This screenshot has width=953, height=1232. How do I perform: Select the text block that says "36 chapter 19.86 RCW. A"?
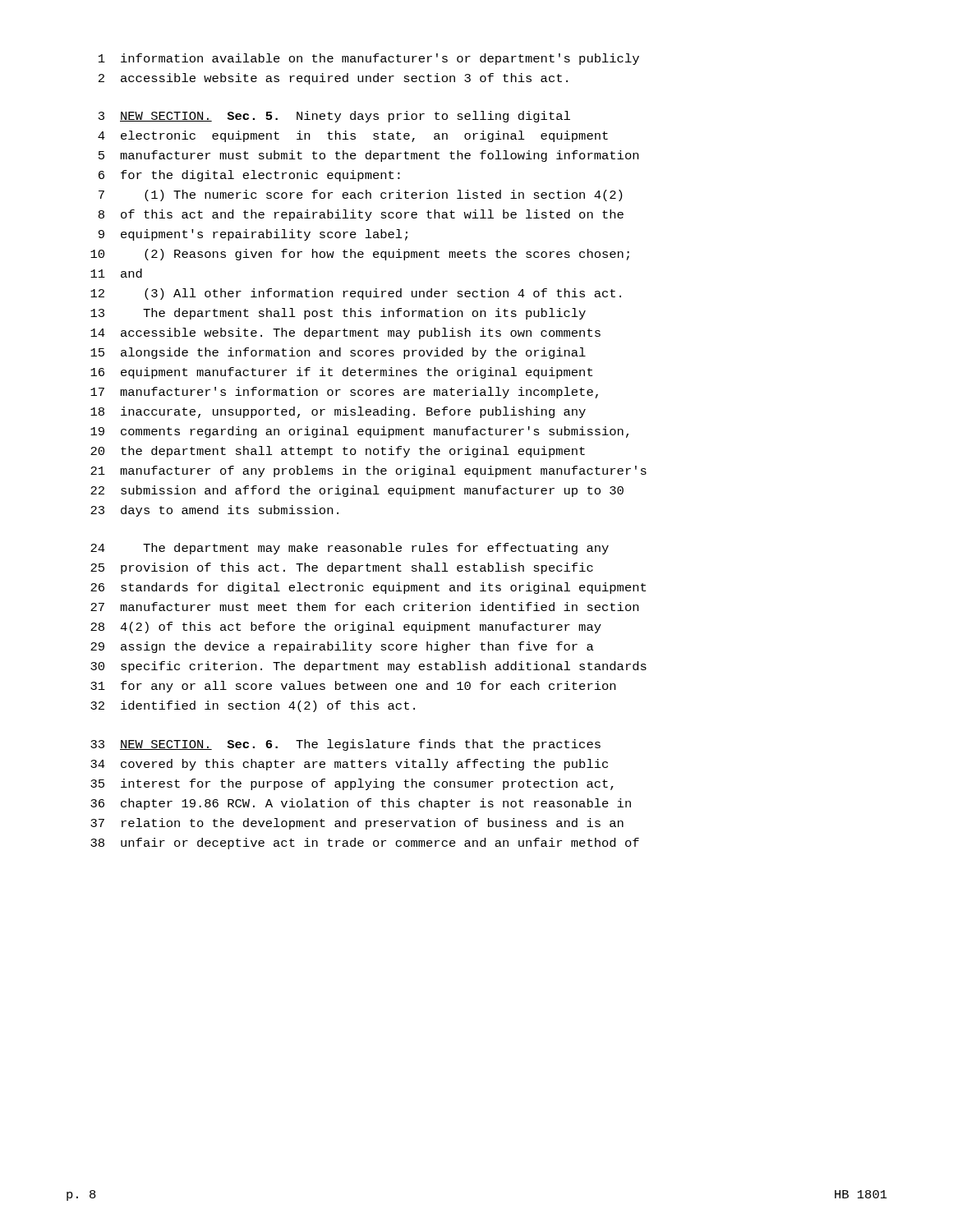point(476,804)
